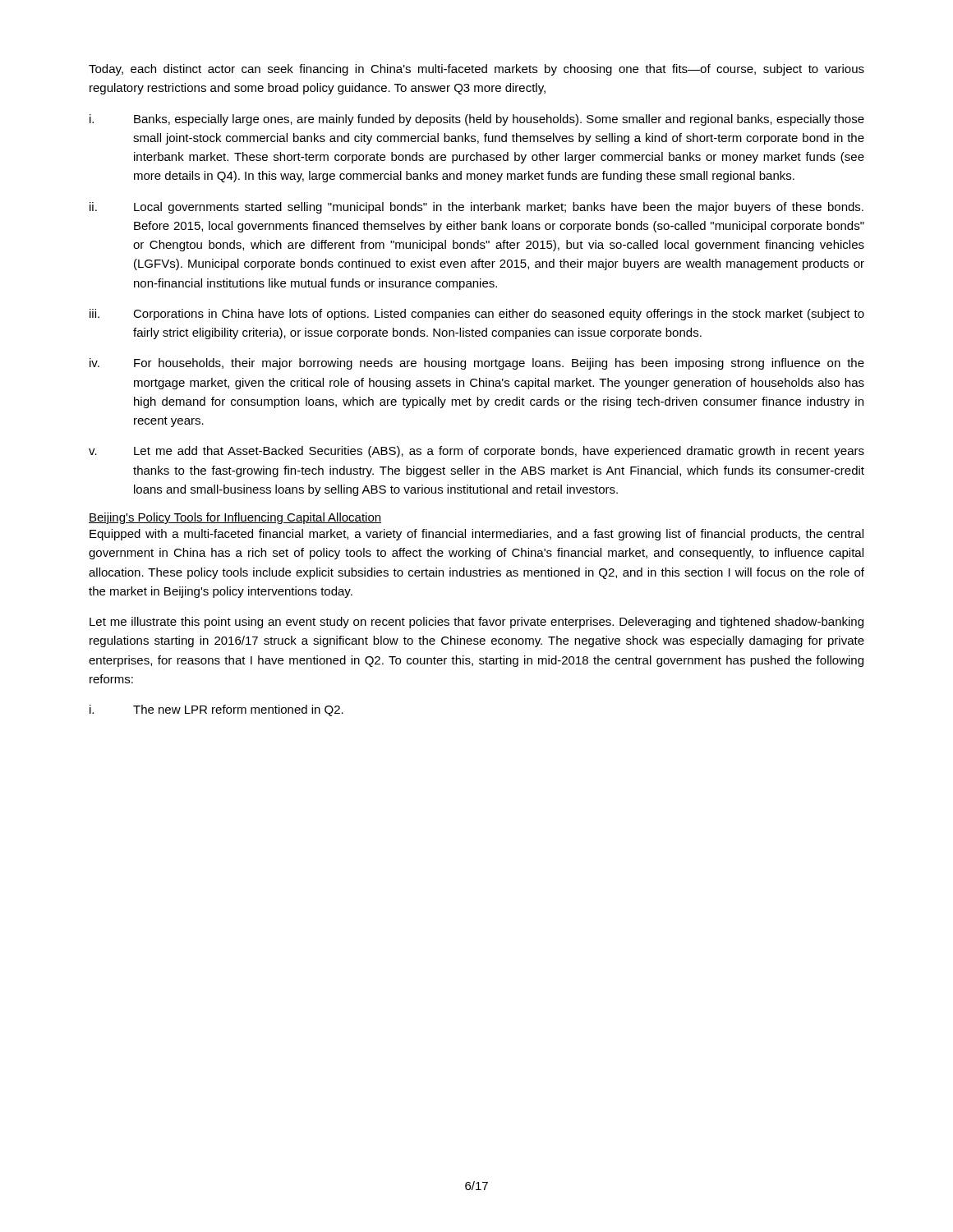Screen dimensions: 1232x953
Task: Where is the passage that starts "Let me illustrate this point using an"?
Action: click(x=476, y=650)
